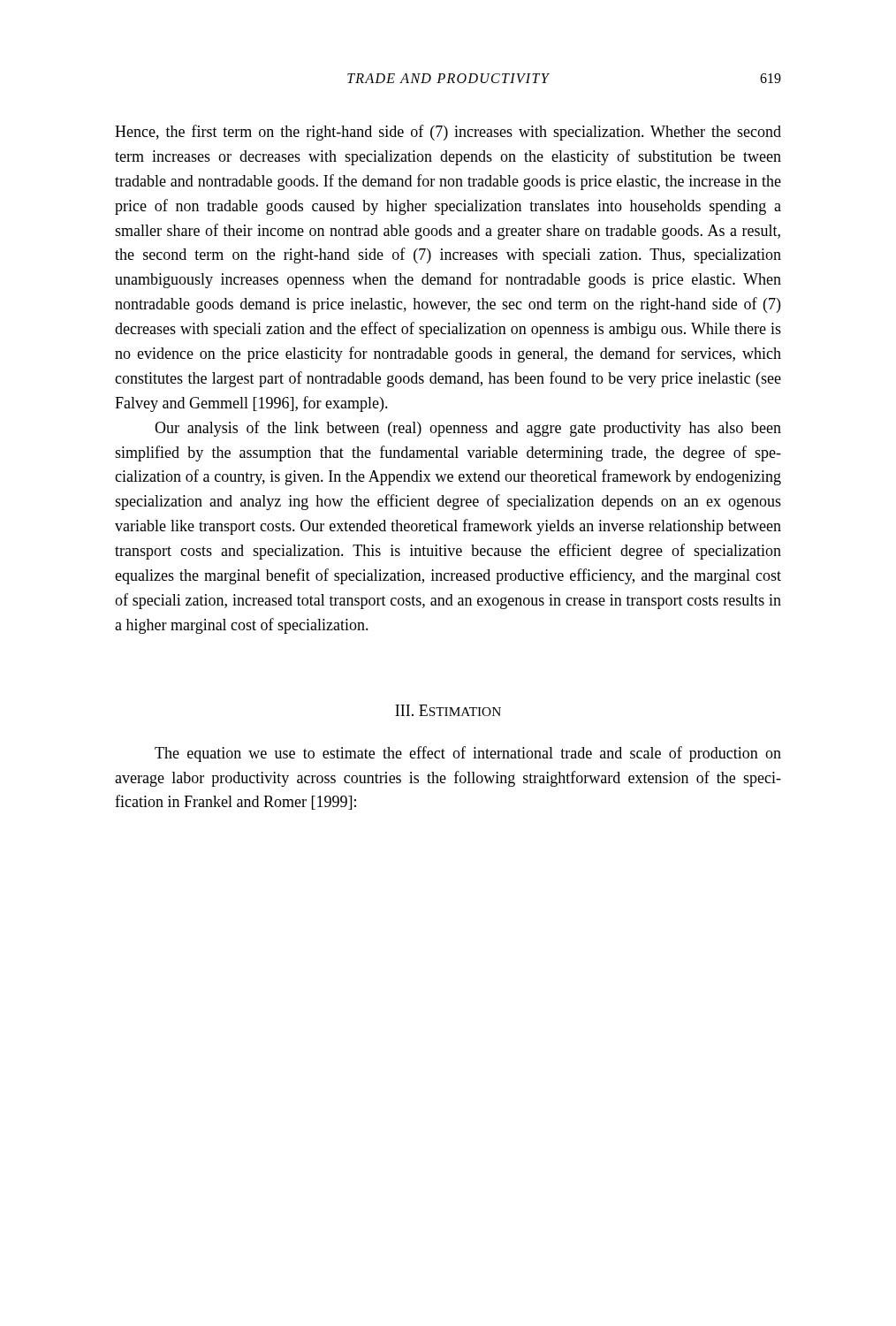Image resolution: width=896 pixels, height=1326 pixels.
Task: Find the region starting "The equation we use to estimate the effect"
Action: click(448, 778)
